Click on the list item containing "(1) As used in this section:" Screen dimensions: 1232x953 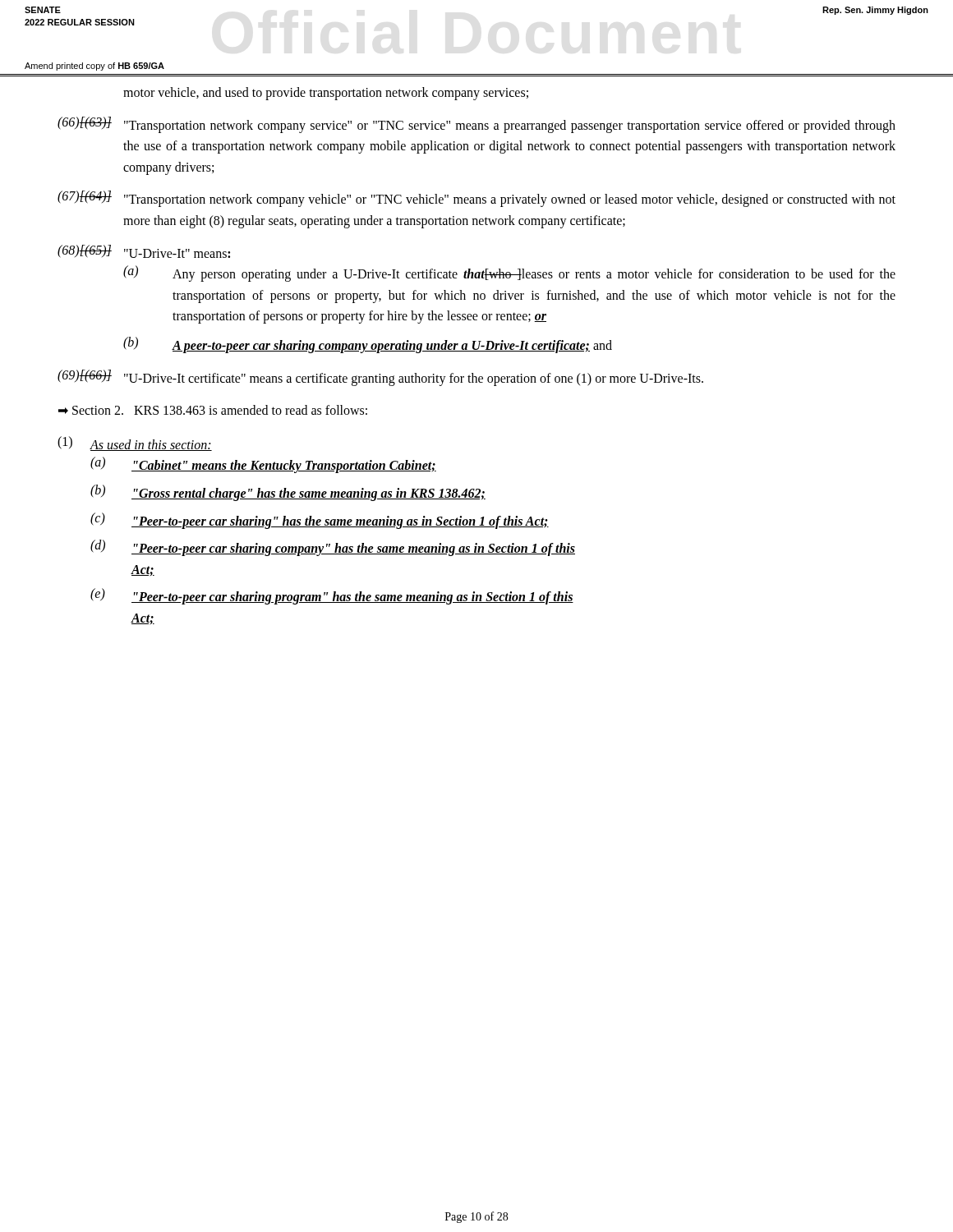(x=476, y=531)
